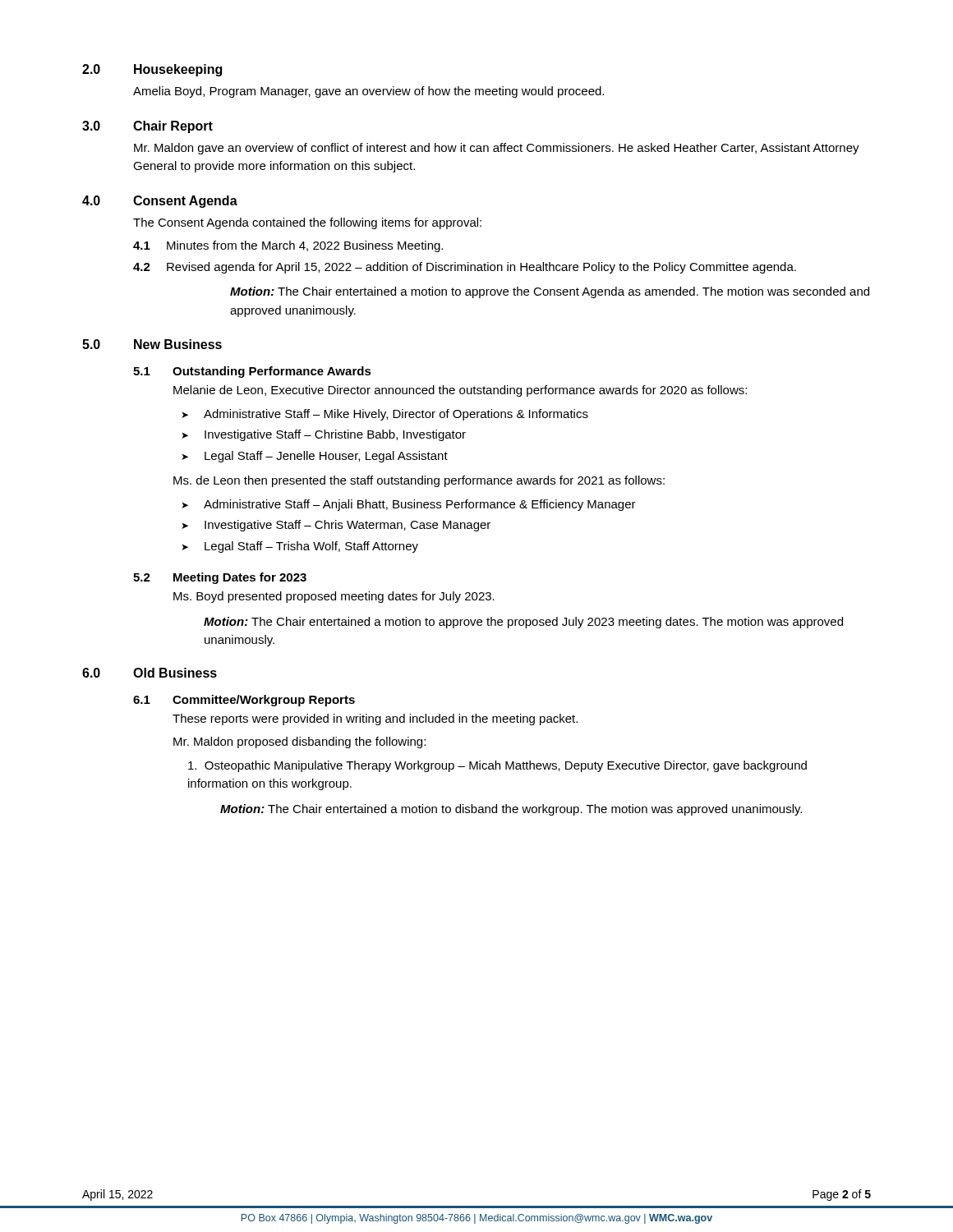Navigate to the text block starting "5.0 New Business"
The width and height of the screenshot is (953, 1232).
(x=152, y=345)
